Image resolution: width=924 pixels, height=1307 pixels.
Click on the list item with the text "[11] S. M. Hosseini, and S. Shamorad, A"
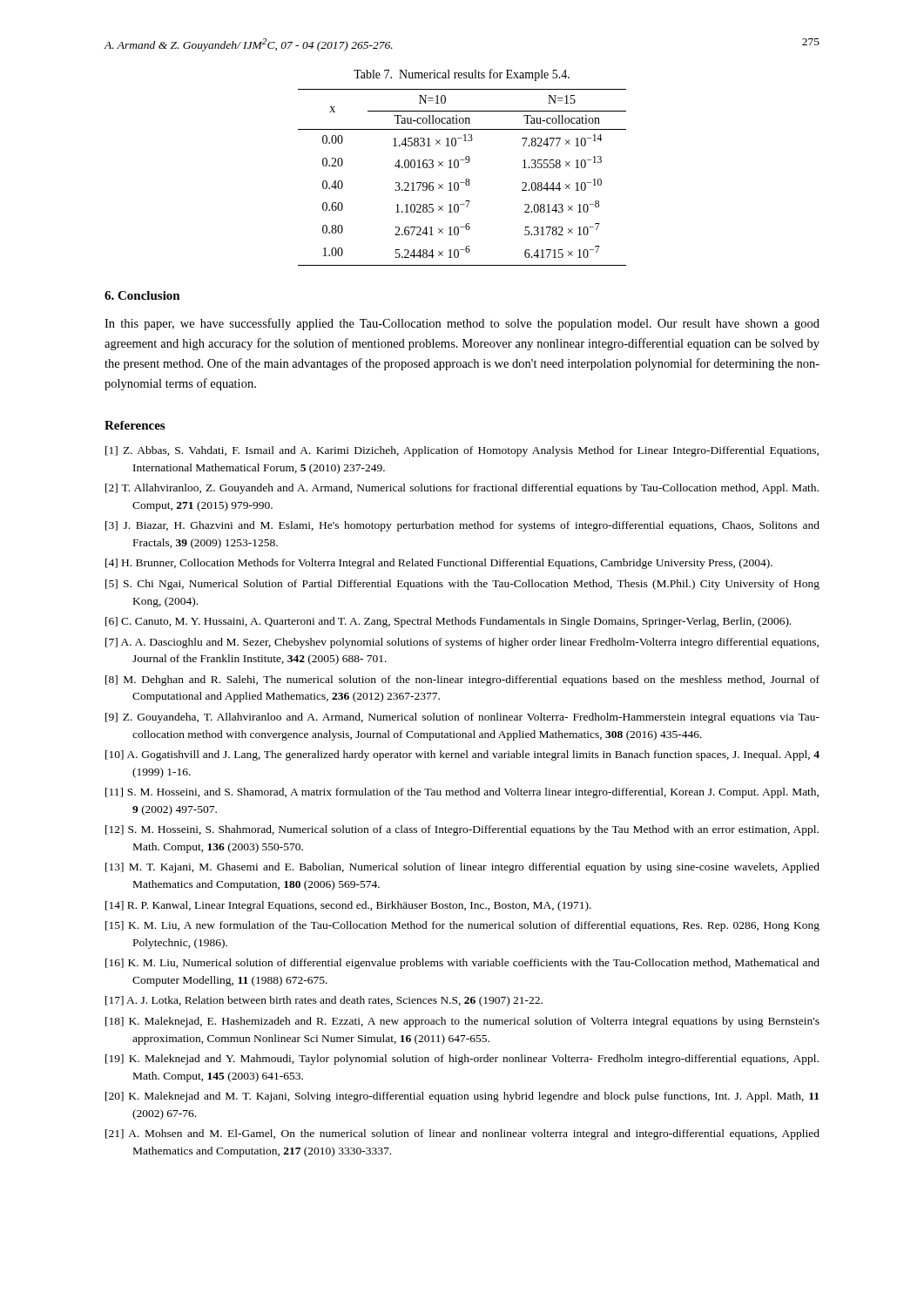(x=462, y=800)
